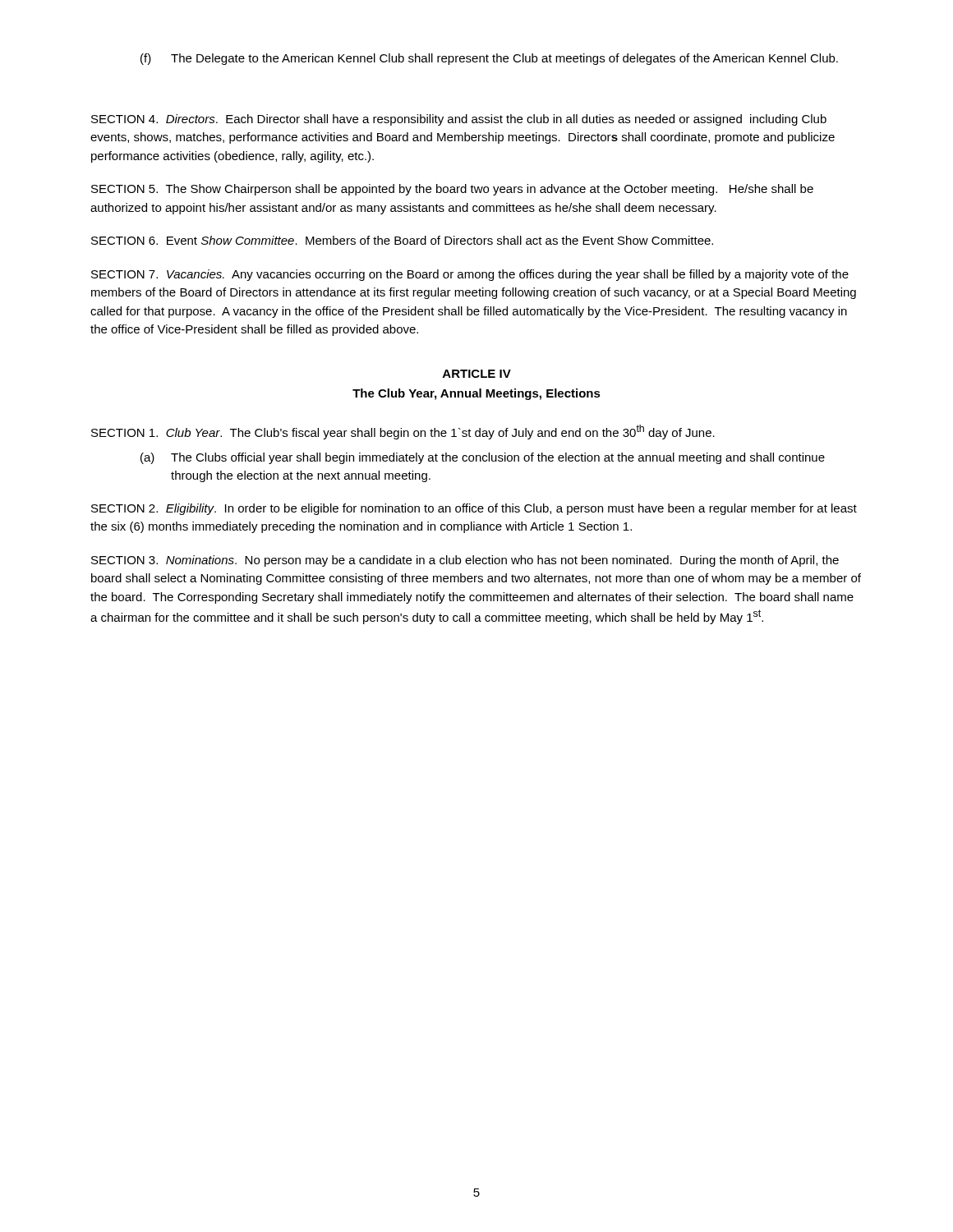Image resolution: width=953 pixels, height=1232 pixels.
Task: Find the region starting "SECTION 4. Directors."
Action: pyautogui.click(x=463, y=137)
